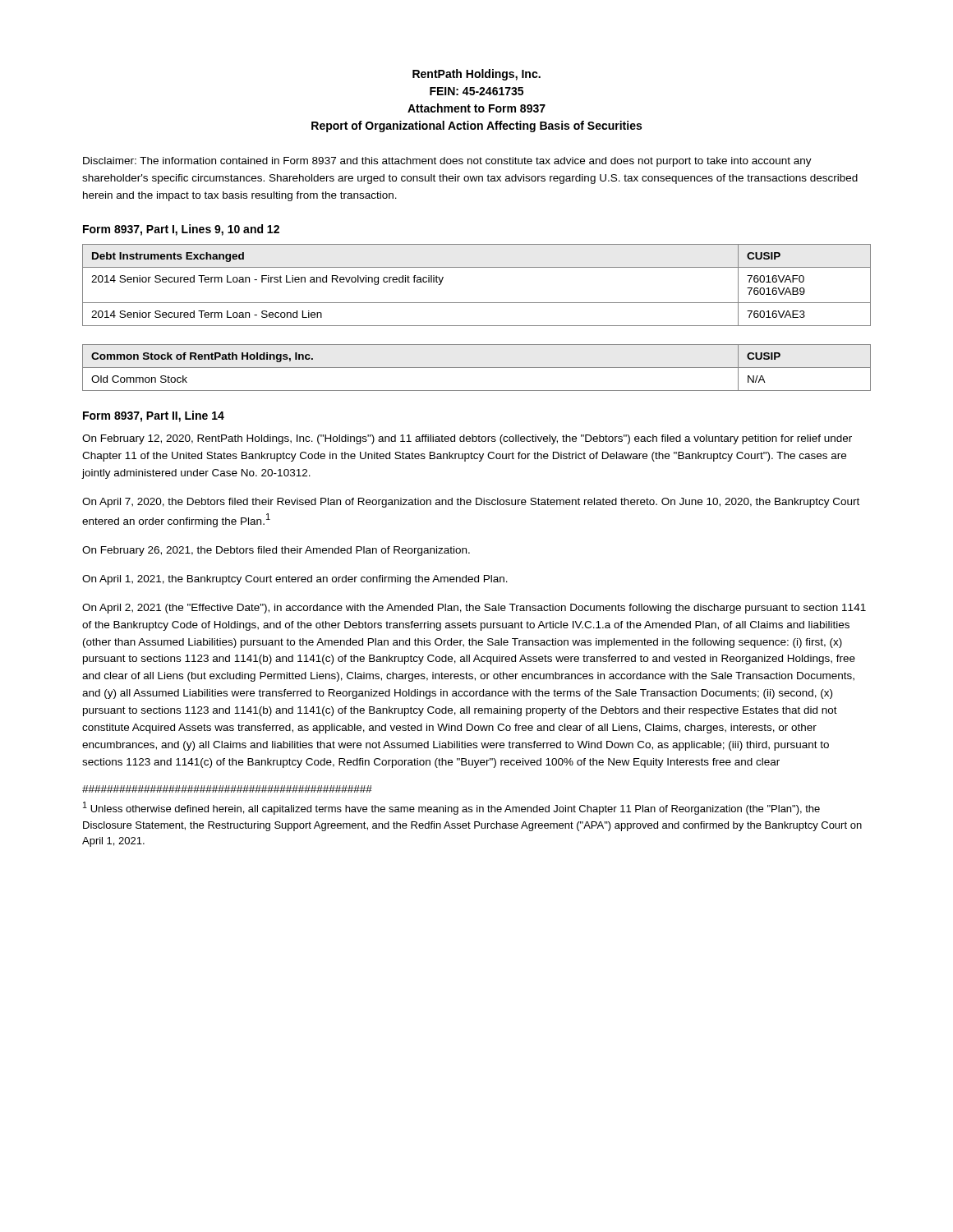The image size is (953, 1232).
Task: Point to the passage starting "On February 26, 2021, the Debtors filed"
Action: coord(276,550)
